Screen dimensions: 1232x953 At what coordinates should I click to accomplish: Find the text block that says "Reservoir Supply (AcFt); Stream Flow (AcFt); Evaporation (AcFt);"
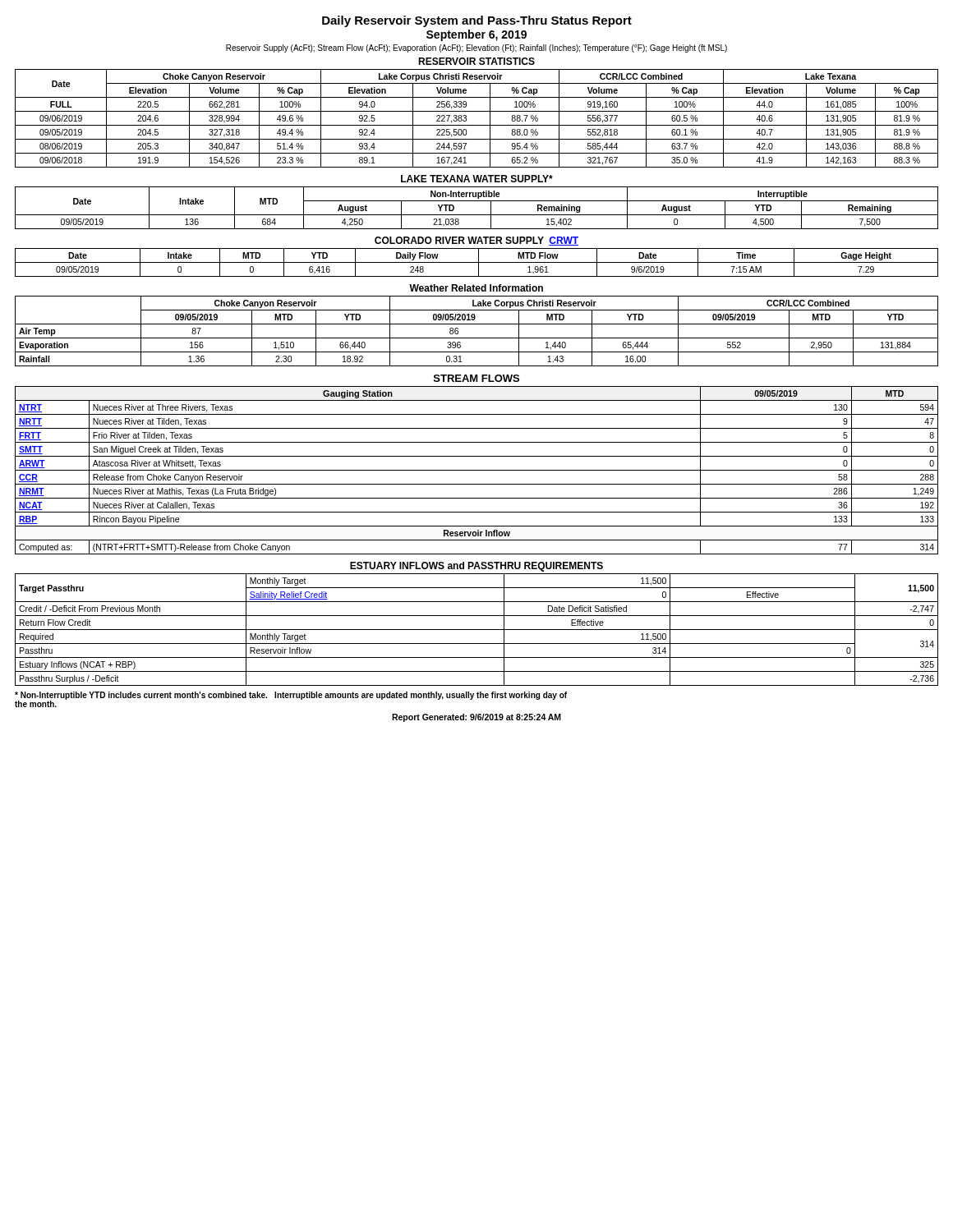coord(476,48)
